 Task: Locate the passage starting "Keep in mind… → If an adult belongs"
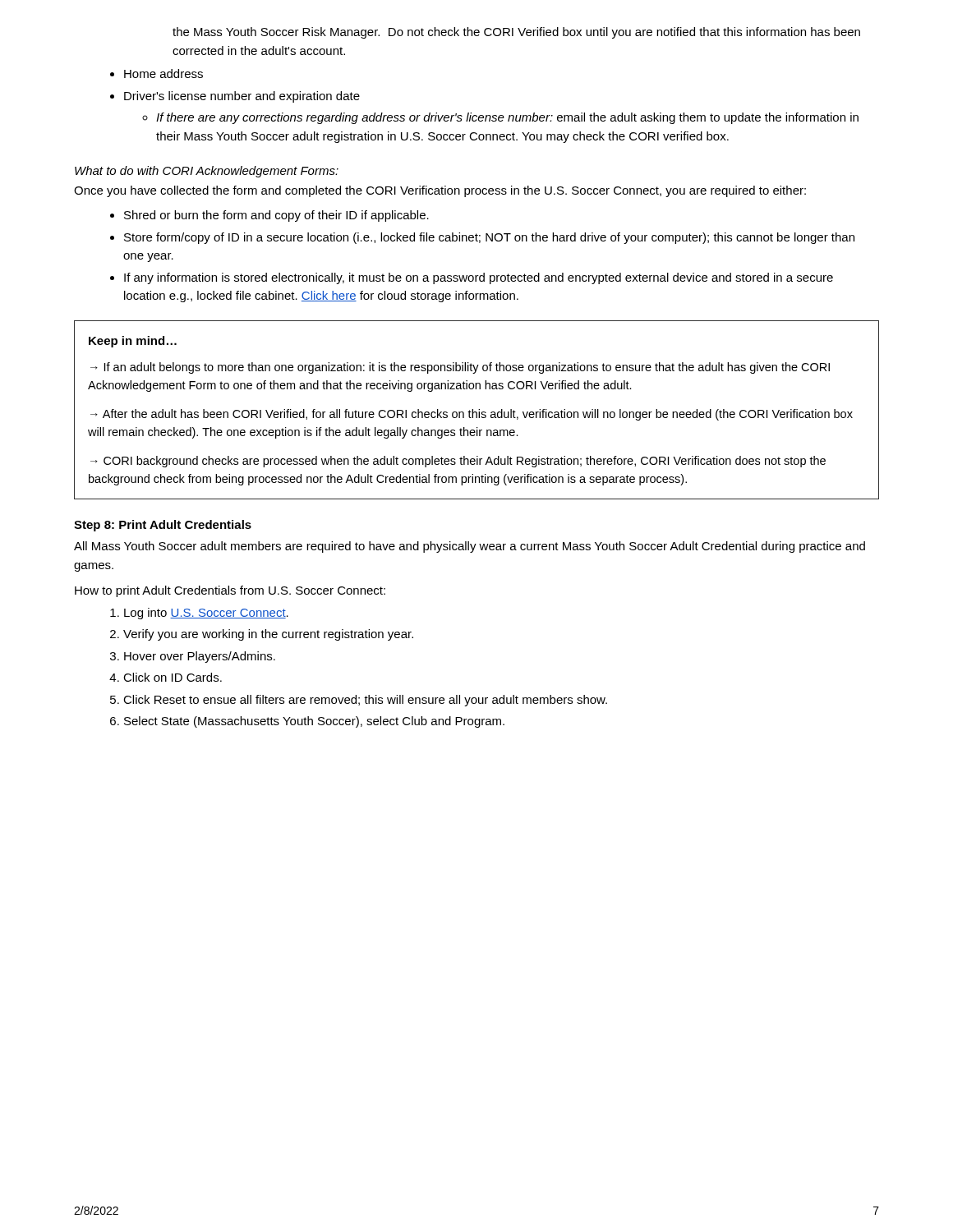coord(476,410)
